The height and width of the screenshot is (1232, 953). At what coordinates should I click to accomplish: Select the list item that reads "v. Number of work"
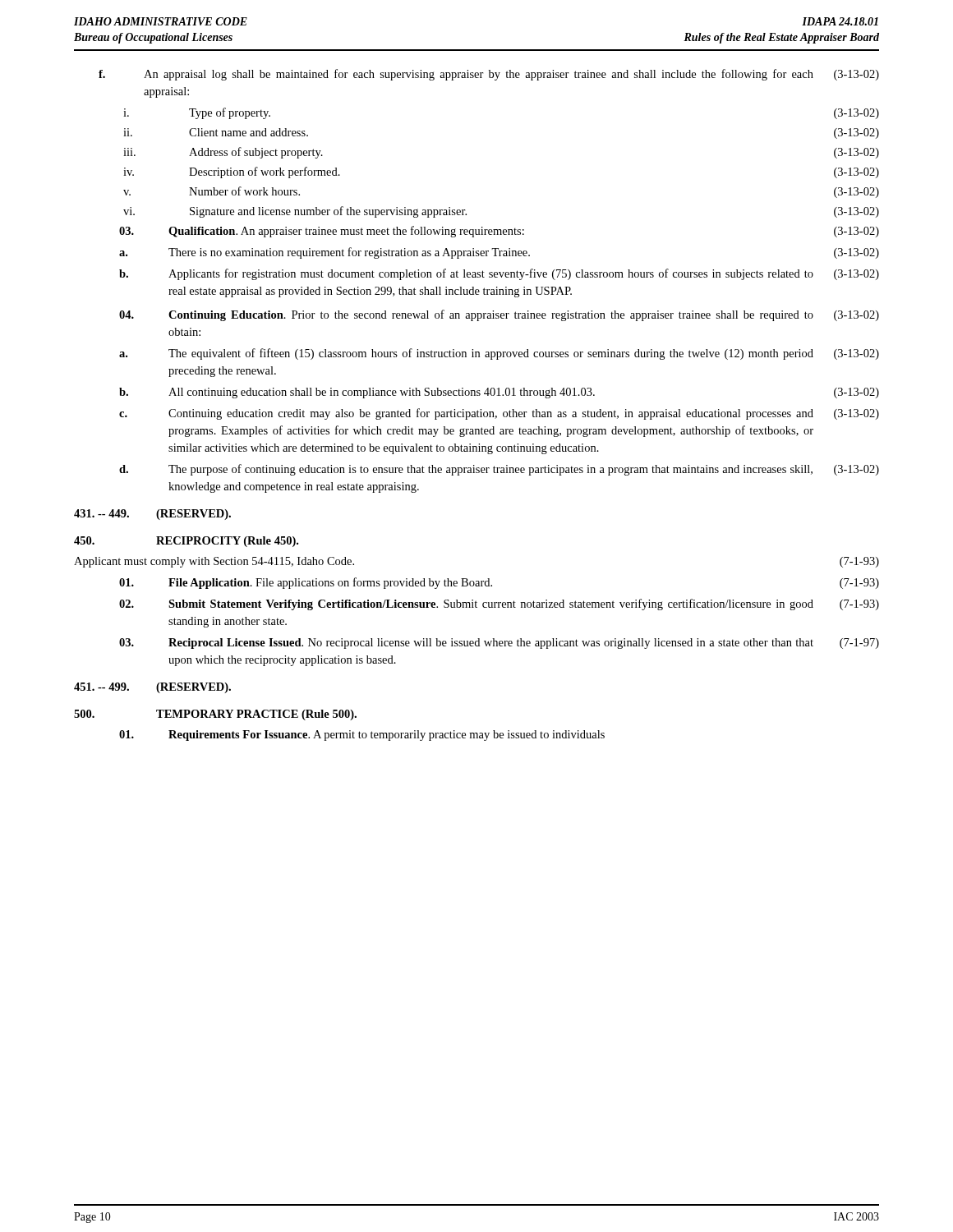(x=127, y=193)
